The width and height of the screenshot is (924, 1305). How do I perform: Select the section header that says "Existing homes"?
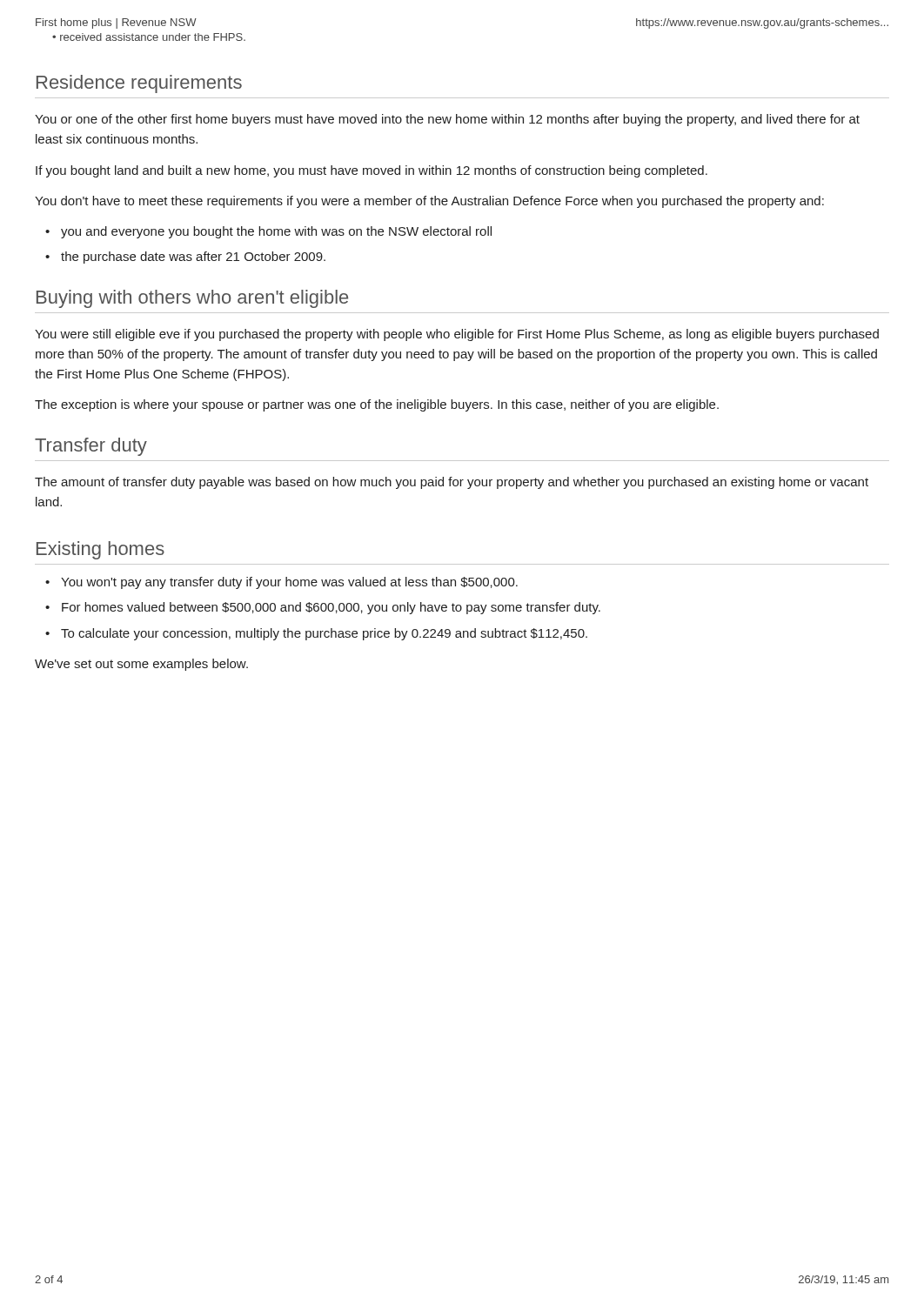point(100,549)
